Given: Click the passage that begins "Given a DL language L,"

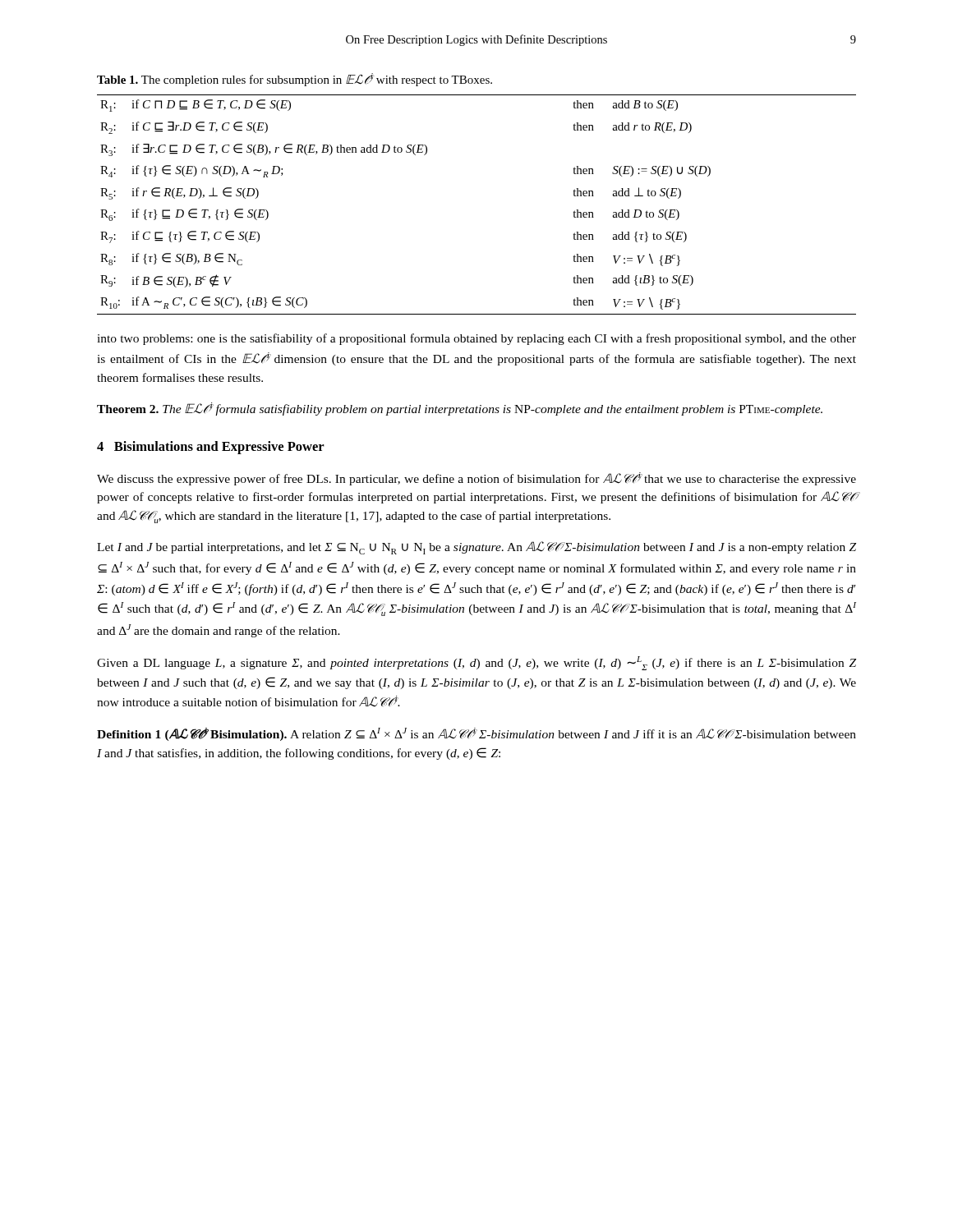Looking at the screenshot, I should (x=476, y=681).
